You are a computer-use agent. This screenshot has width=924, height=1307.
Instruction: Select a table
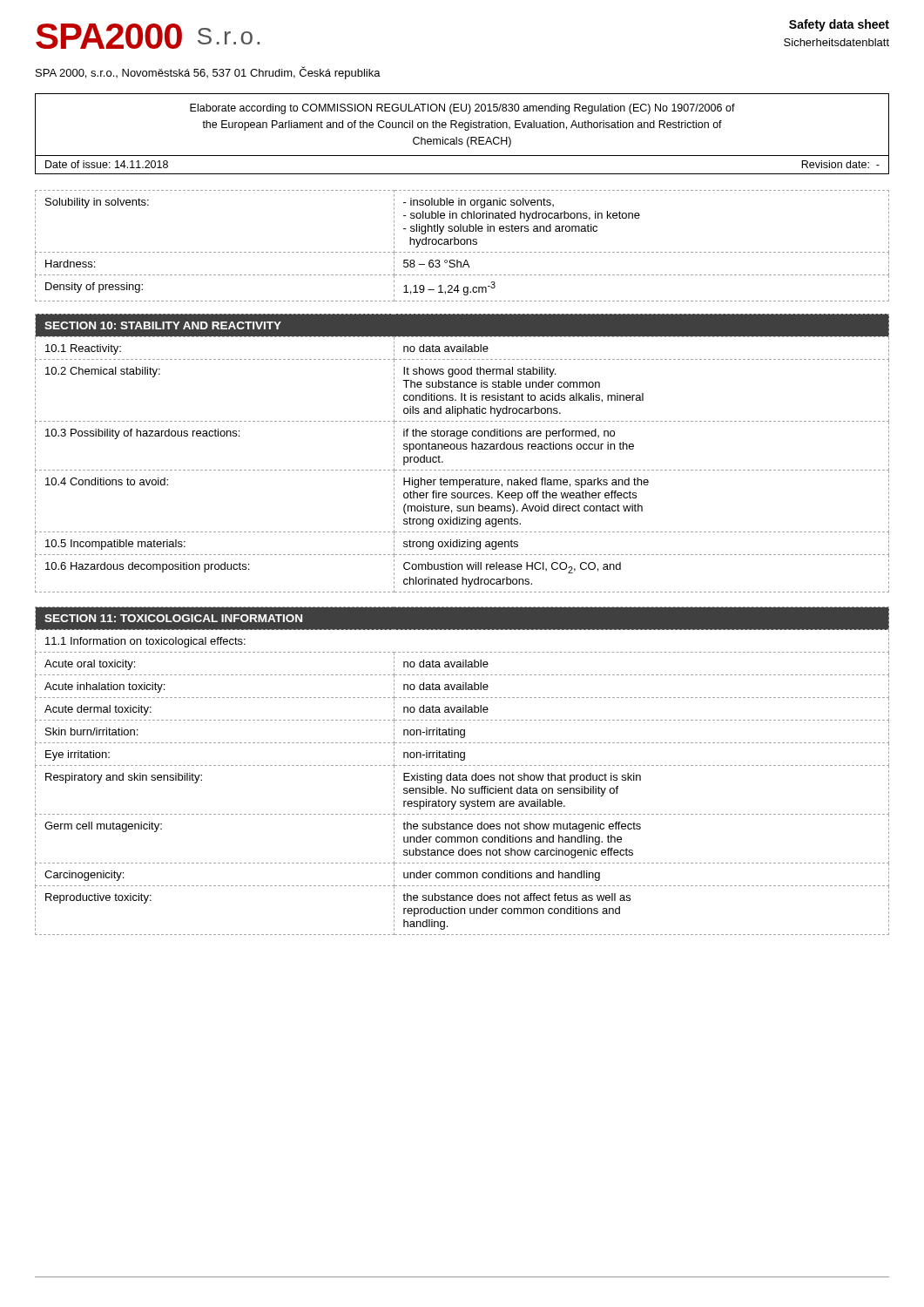(462, 246)
